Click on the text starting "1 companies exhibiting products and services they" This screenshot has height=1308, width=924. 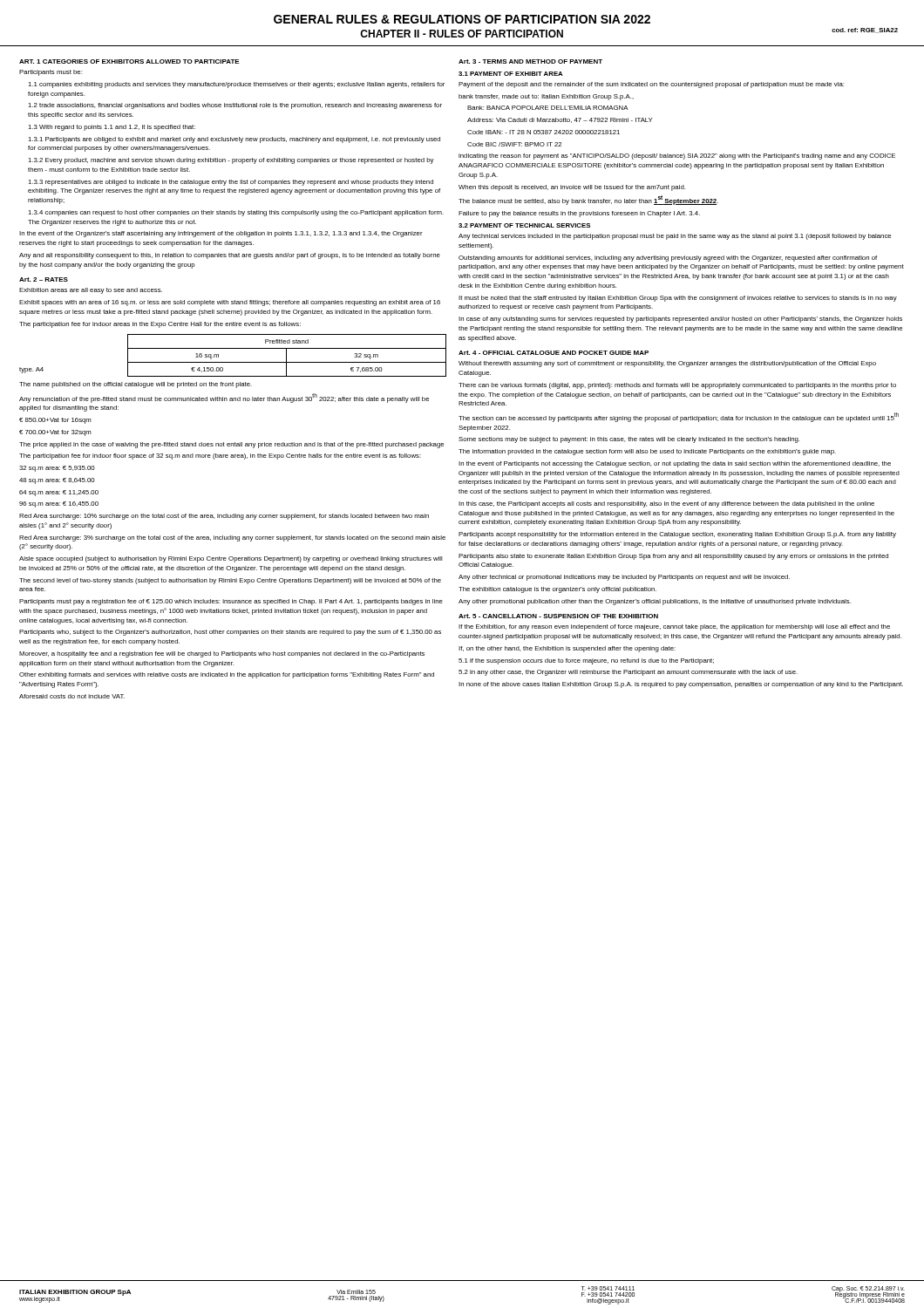pos(237,89)
